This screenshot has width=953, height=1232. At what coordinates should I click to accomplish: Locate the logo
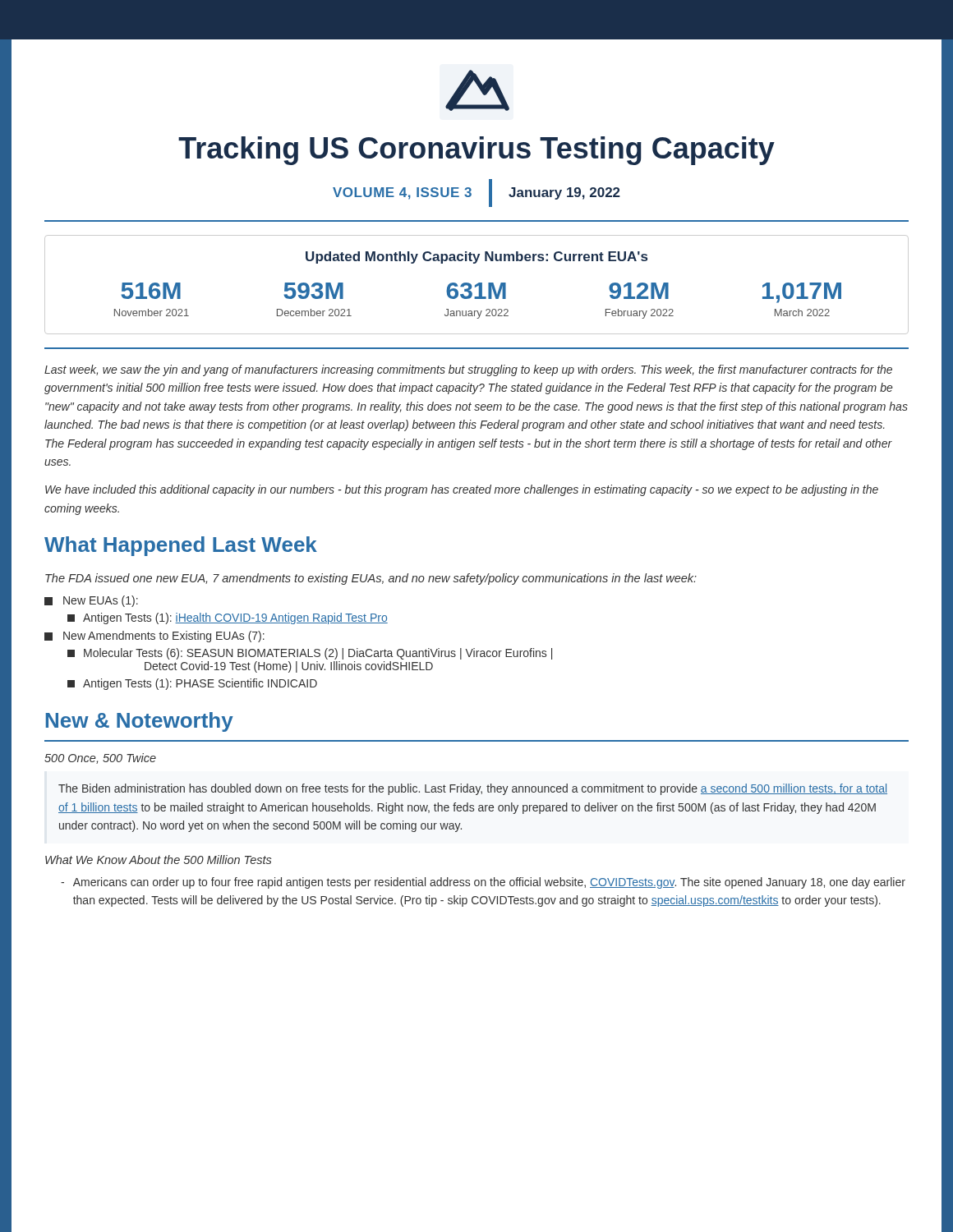pos(476,81)
